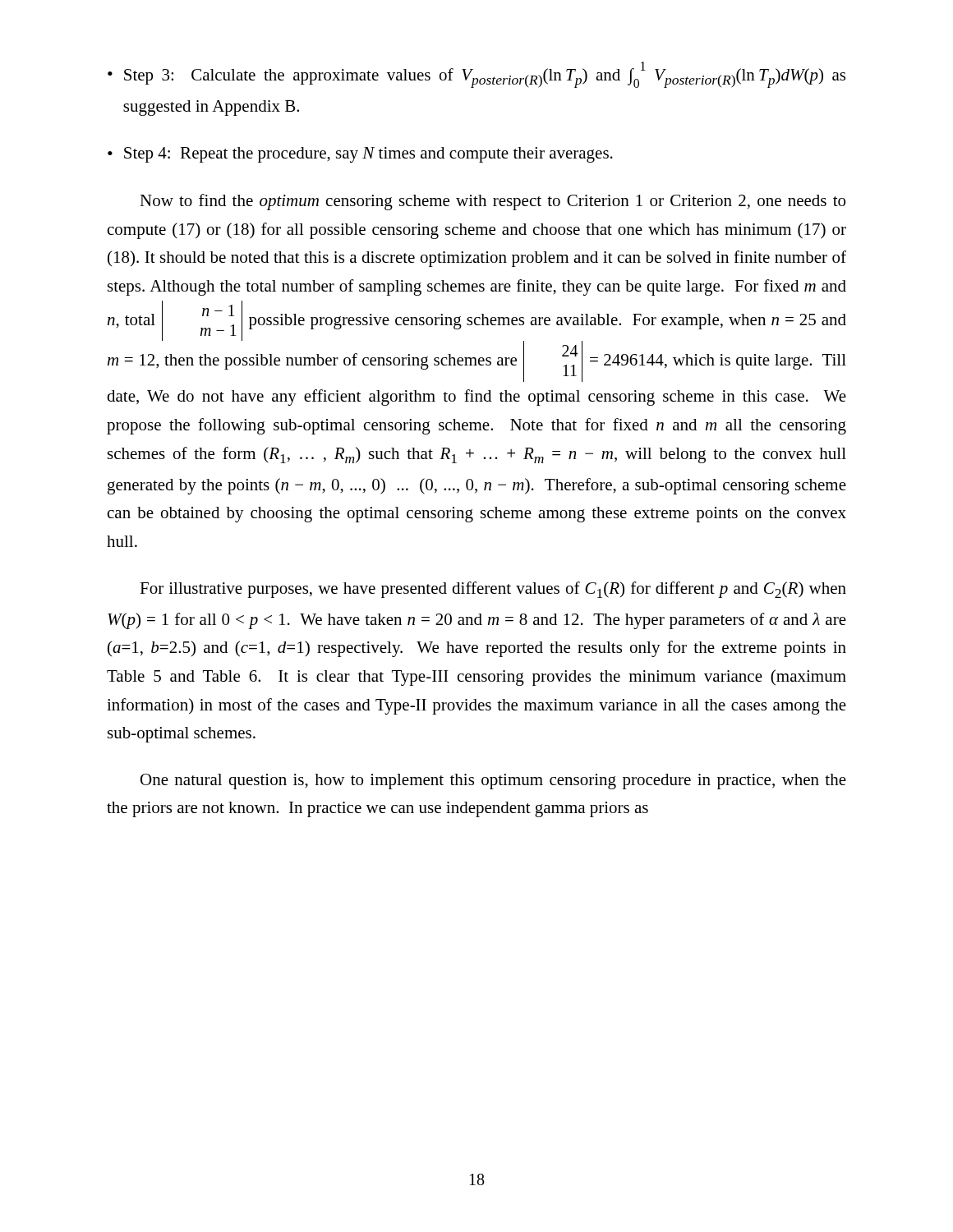
Task: Click on the block starting "• Step 4: Repeat"
Action: coord(476,154)
